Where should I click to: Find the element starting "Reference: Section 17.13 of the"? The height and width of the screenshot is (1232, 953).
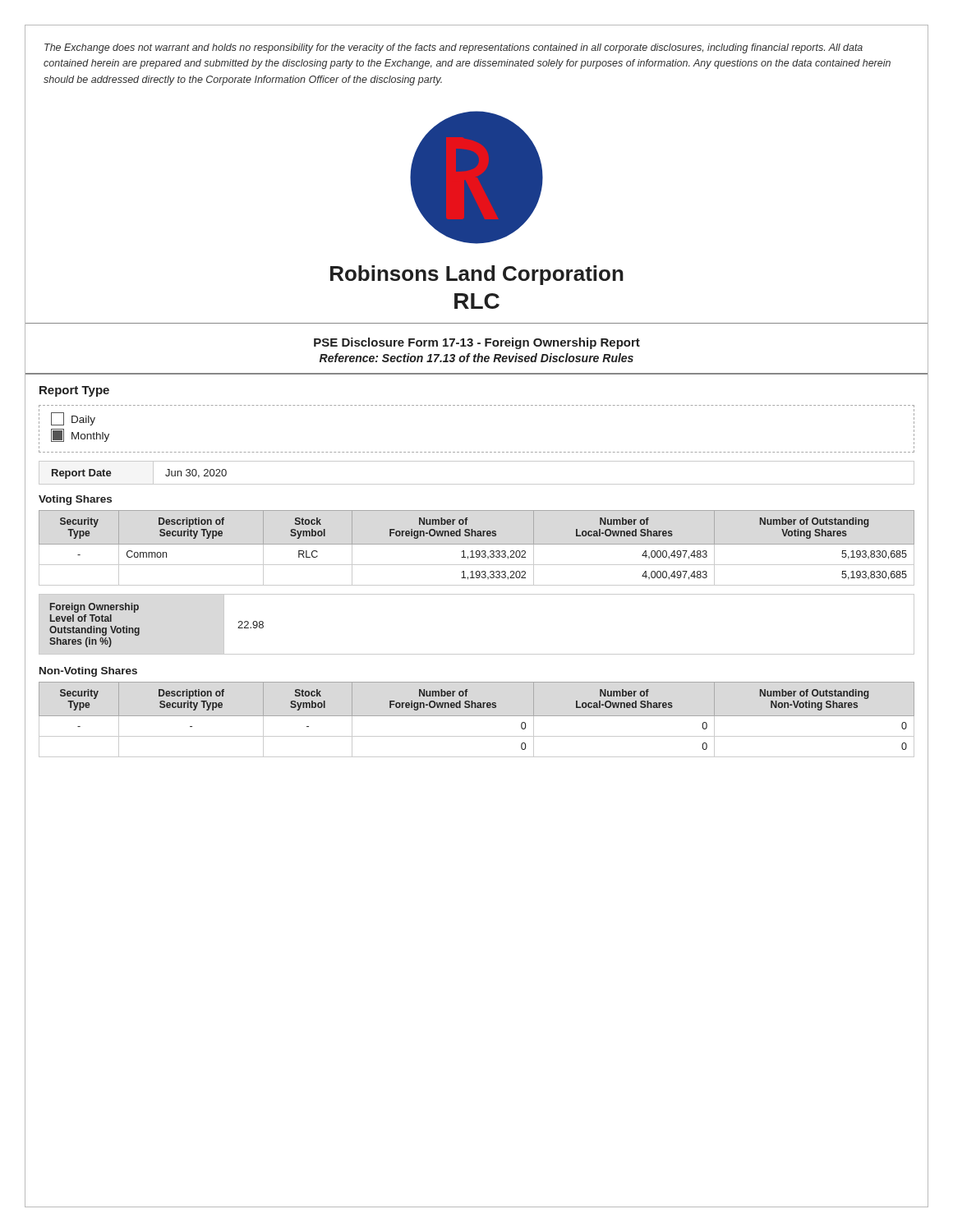pyautogui.click(x=476, y=358)
